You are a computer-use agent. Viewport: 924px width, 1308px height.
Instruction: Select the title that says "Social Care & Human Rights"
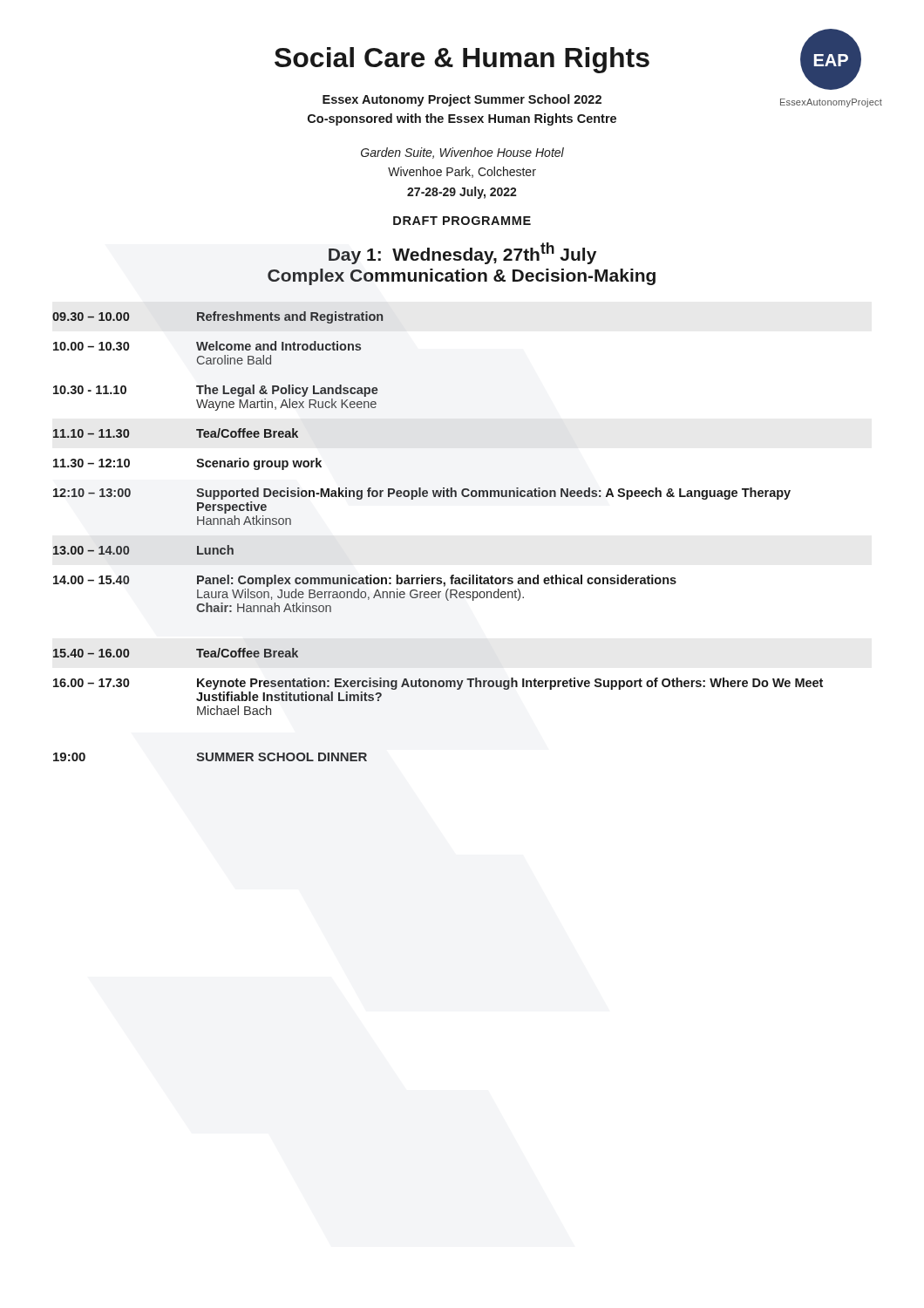pyautogui.click(x=462, y=58)
